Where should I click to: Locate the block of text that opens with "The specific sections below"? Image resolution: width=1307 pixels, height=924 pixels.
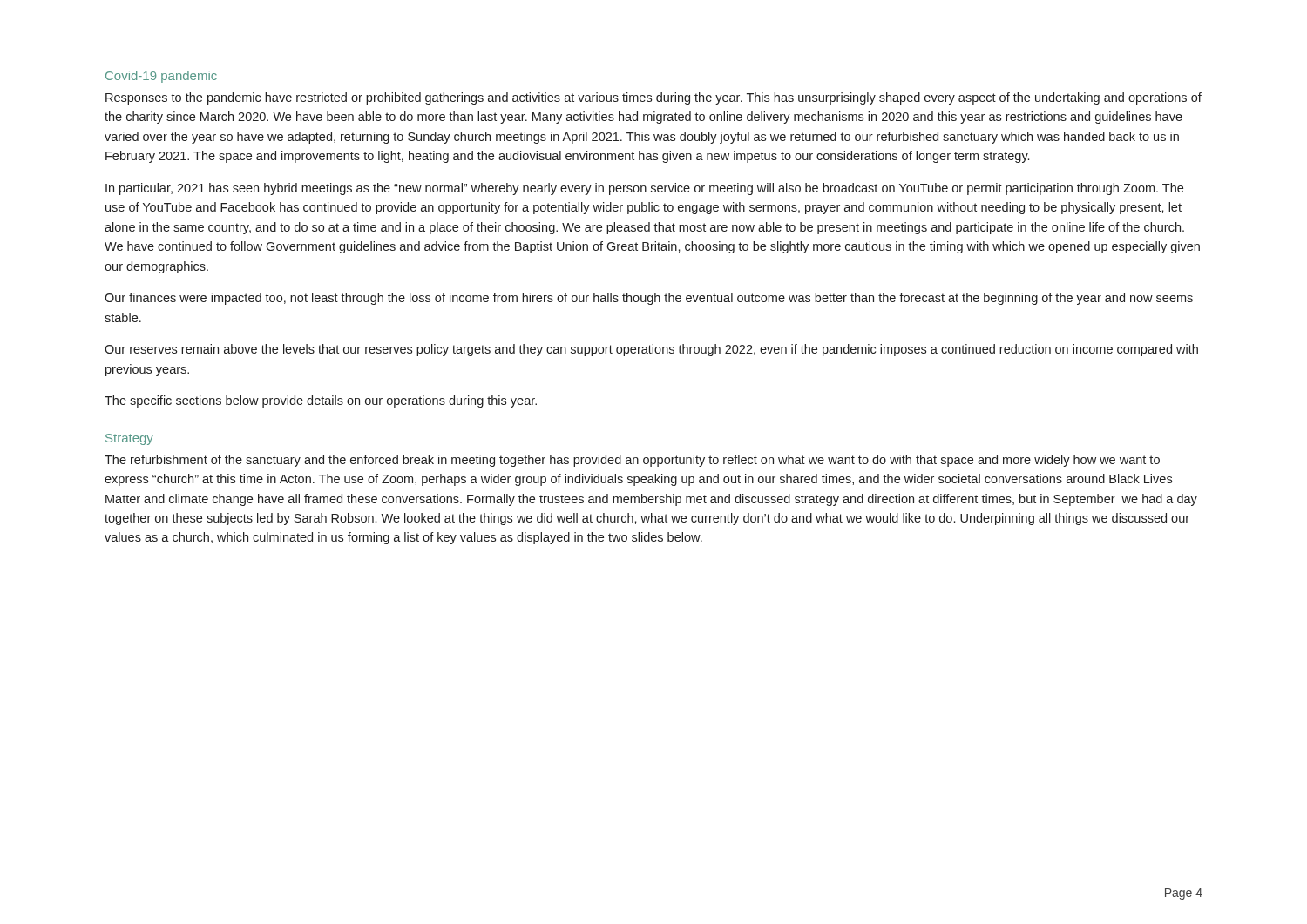[321, 401]
